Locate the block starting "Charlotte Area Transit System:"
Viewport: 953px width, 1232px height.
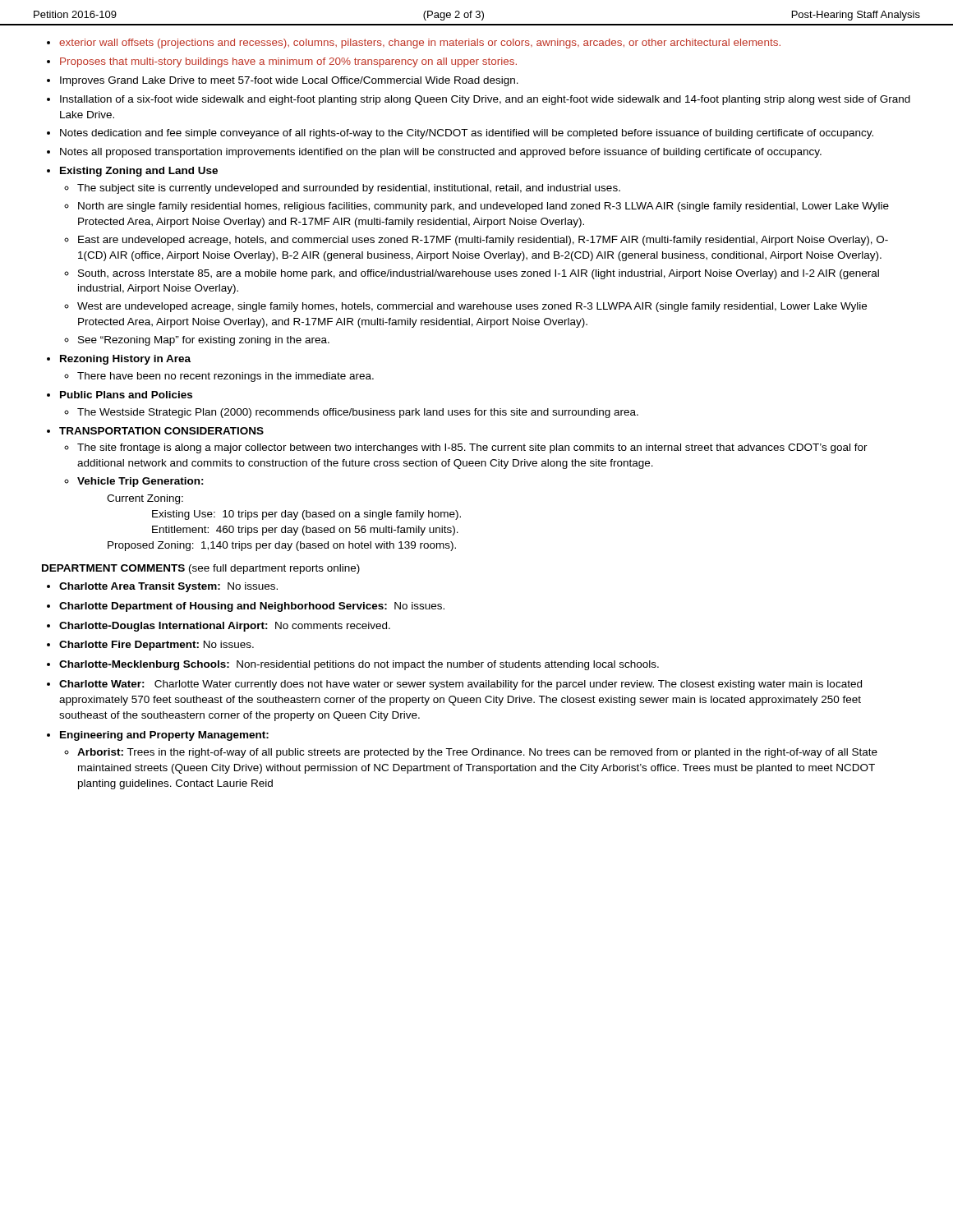(x=169, y=586)
